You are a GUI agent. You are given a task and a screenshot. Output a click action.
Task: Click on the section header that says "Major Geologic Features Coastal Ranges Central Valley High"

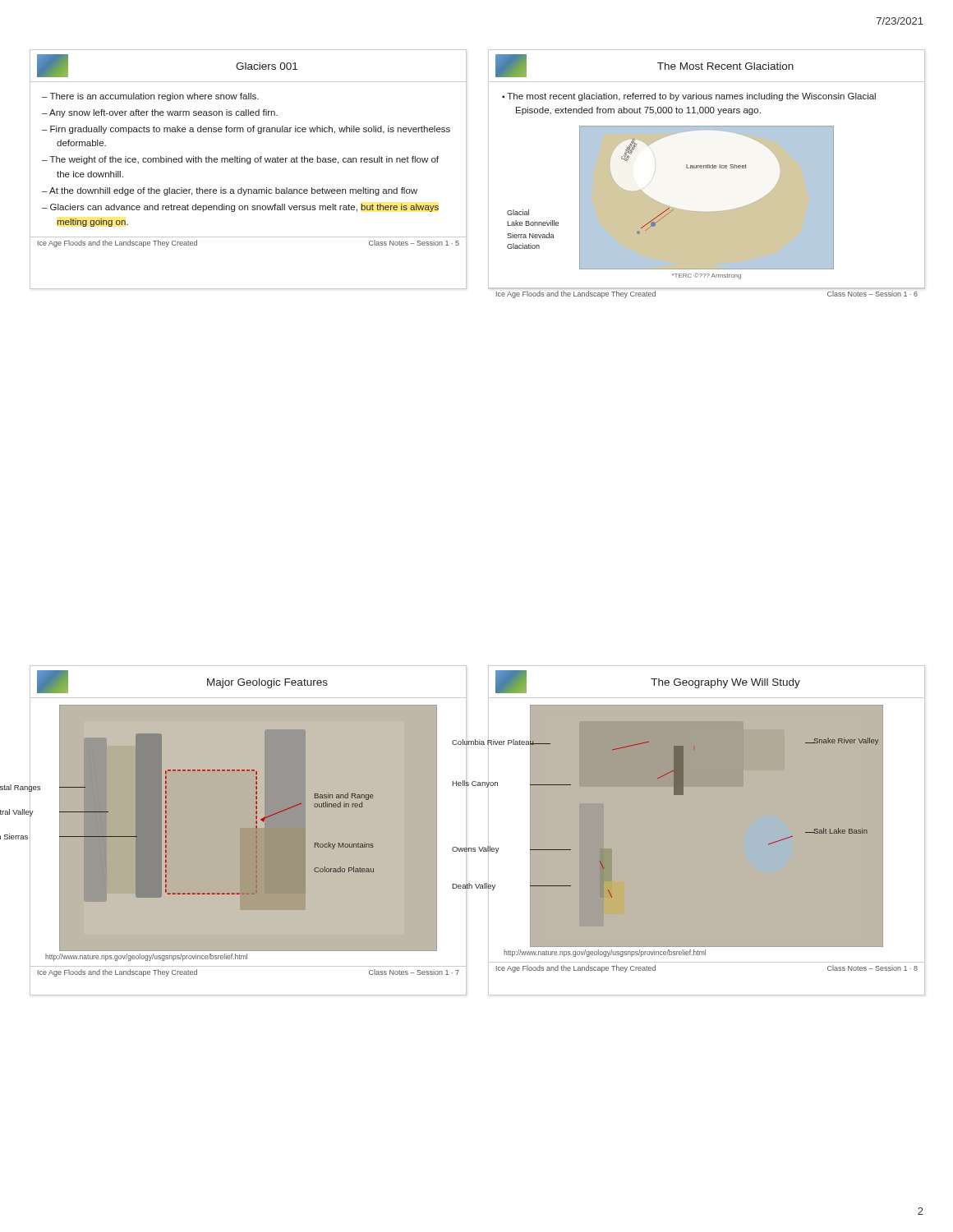(248, 822)
